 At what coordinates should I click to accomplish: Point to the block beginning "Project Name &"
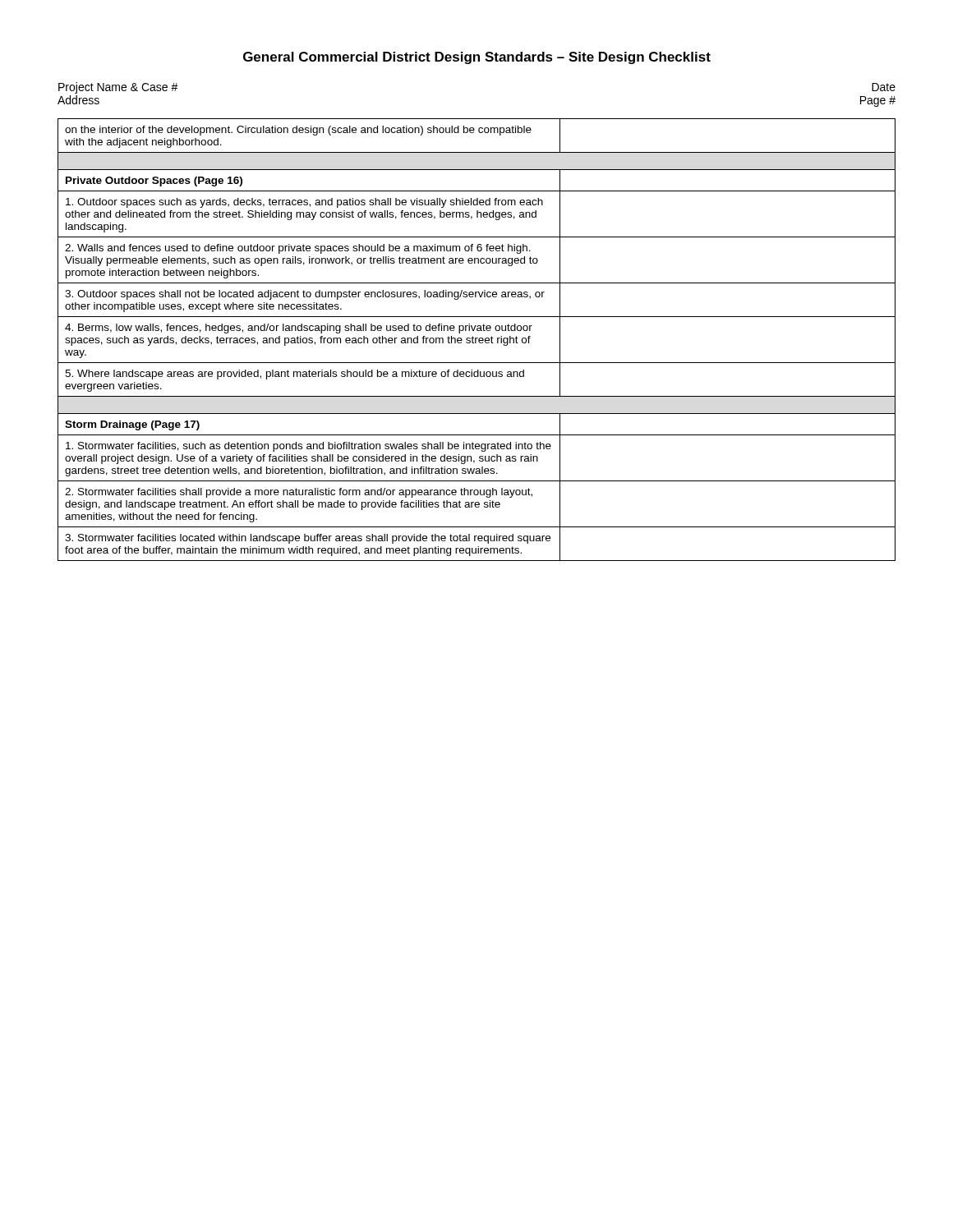coord(124,87)
